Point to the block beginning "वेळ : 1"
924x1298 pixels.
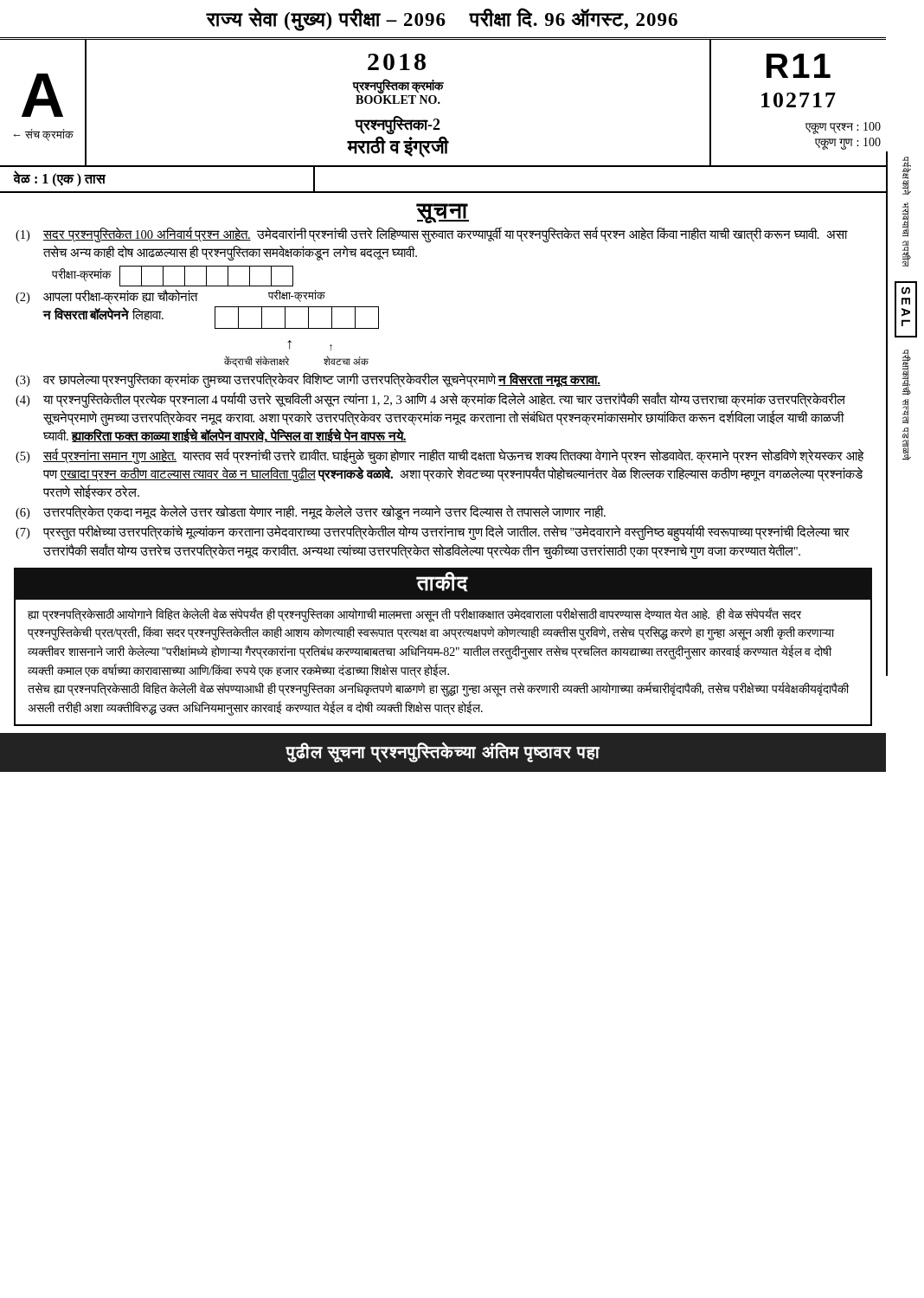443,179
